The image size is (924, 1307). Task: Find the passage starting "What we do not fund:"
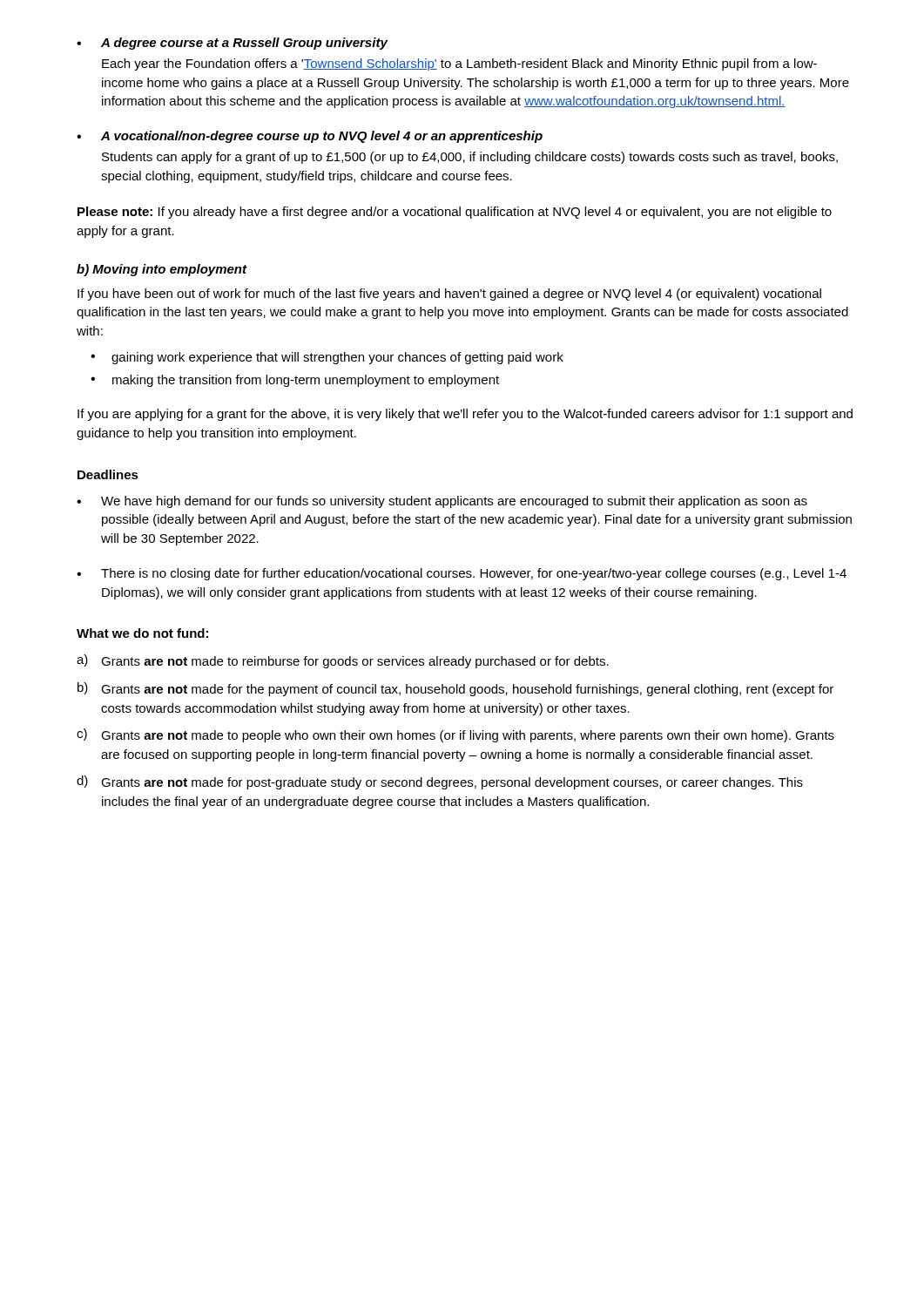click(x=142, y=633)
